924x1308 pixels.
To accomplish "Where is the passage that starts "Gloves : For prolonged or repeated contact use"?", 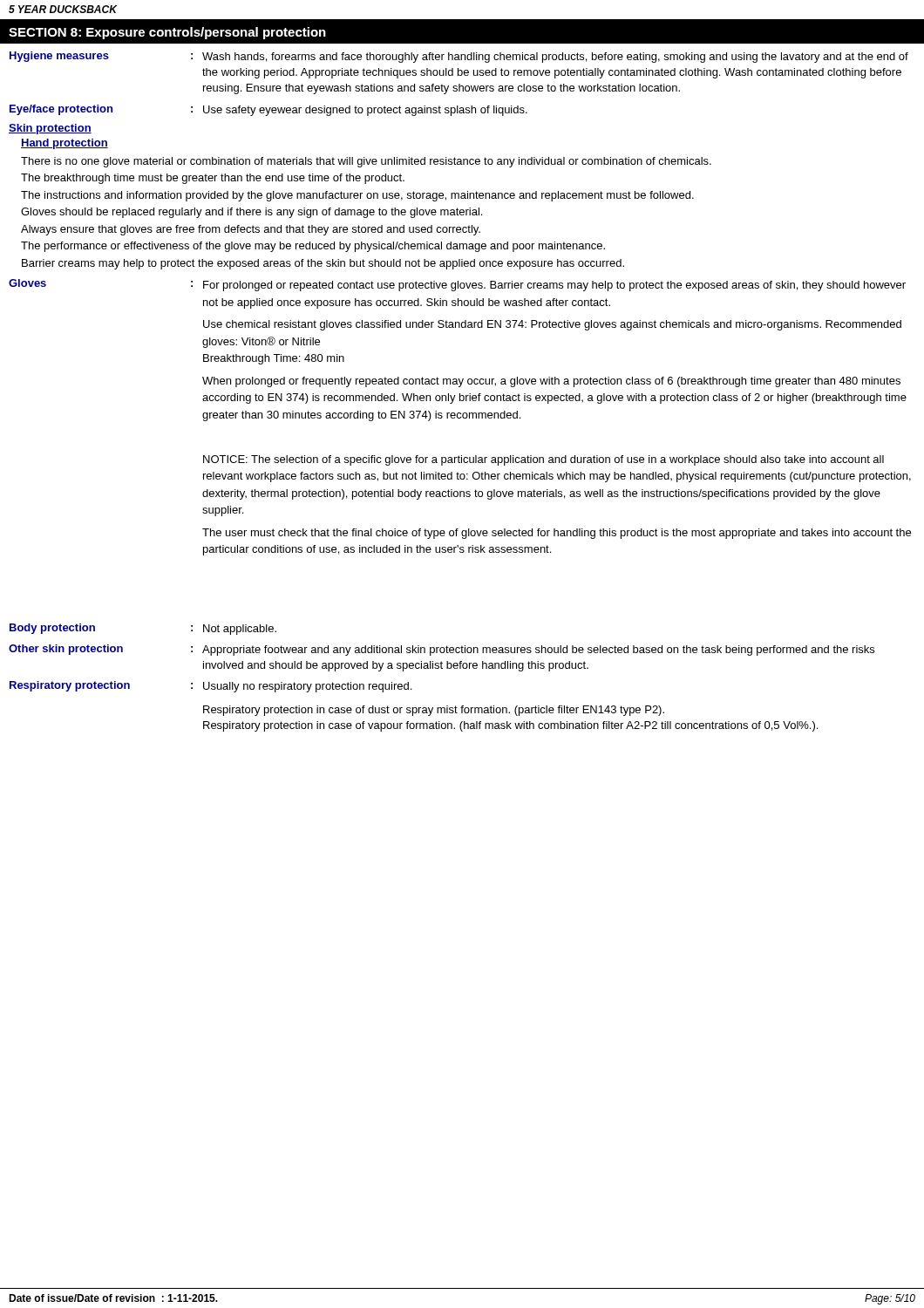I will 462,419.
